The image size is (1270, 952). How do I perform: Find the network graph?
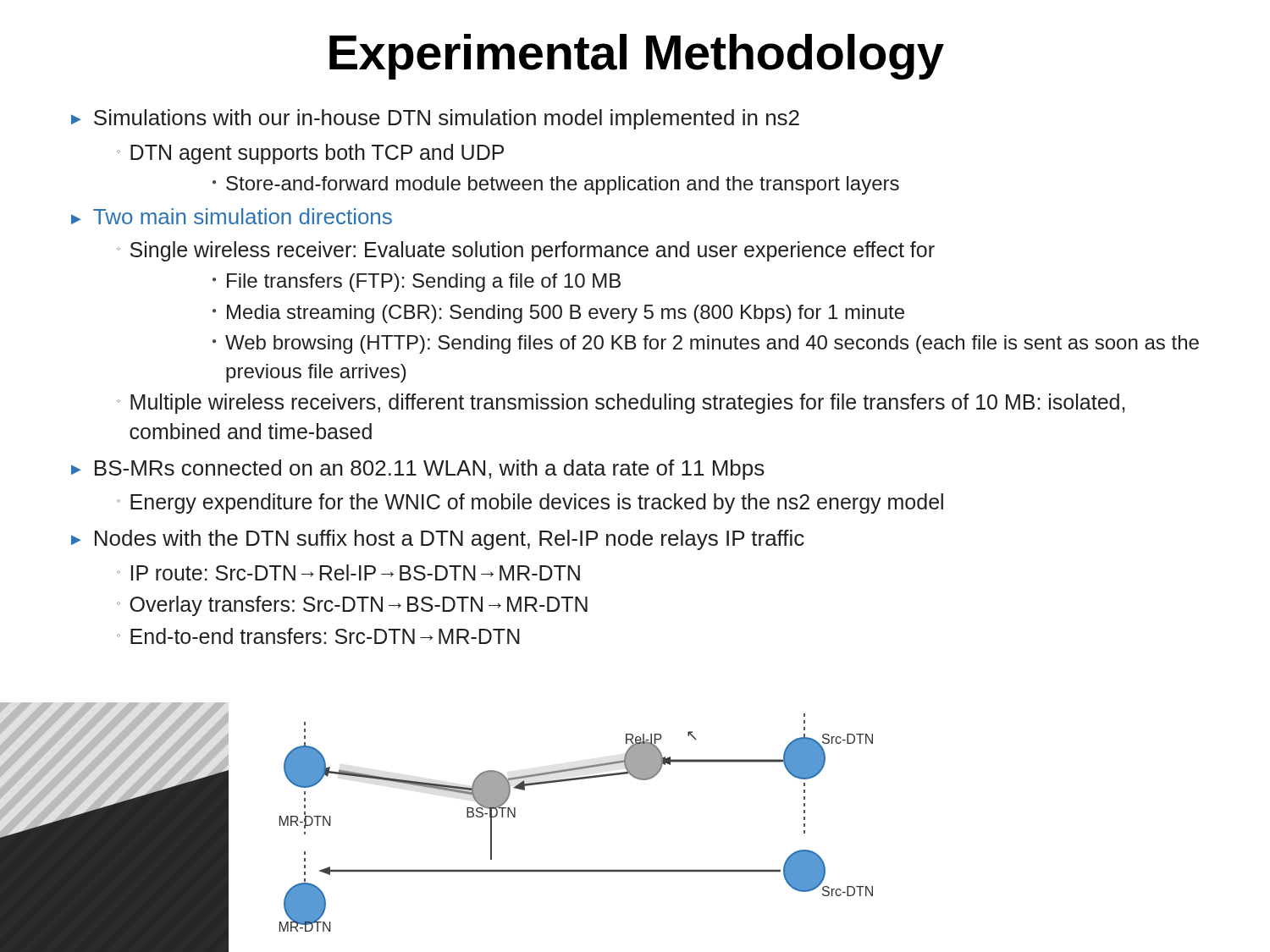point(635,827)
